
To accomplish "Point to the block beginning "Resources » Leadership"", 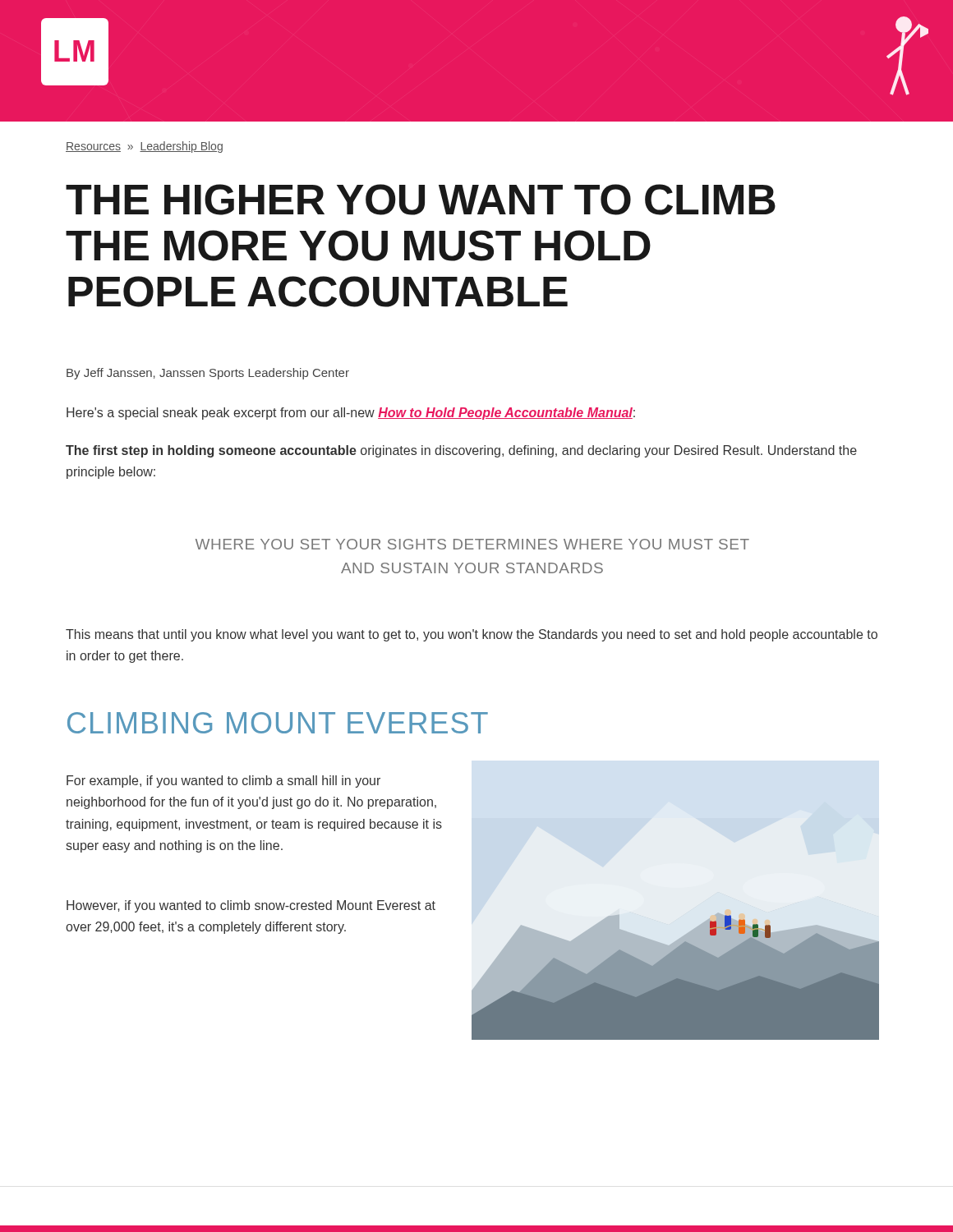I will (144, 146).
